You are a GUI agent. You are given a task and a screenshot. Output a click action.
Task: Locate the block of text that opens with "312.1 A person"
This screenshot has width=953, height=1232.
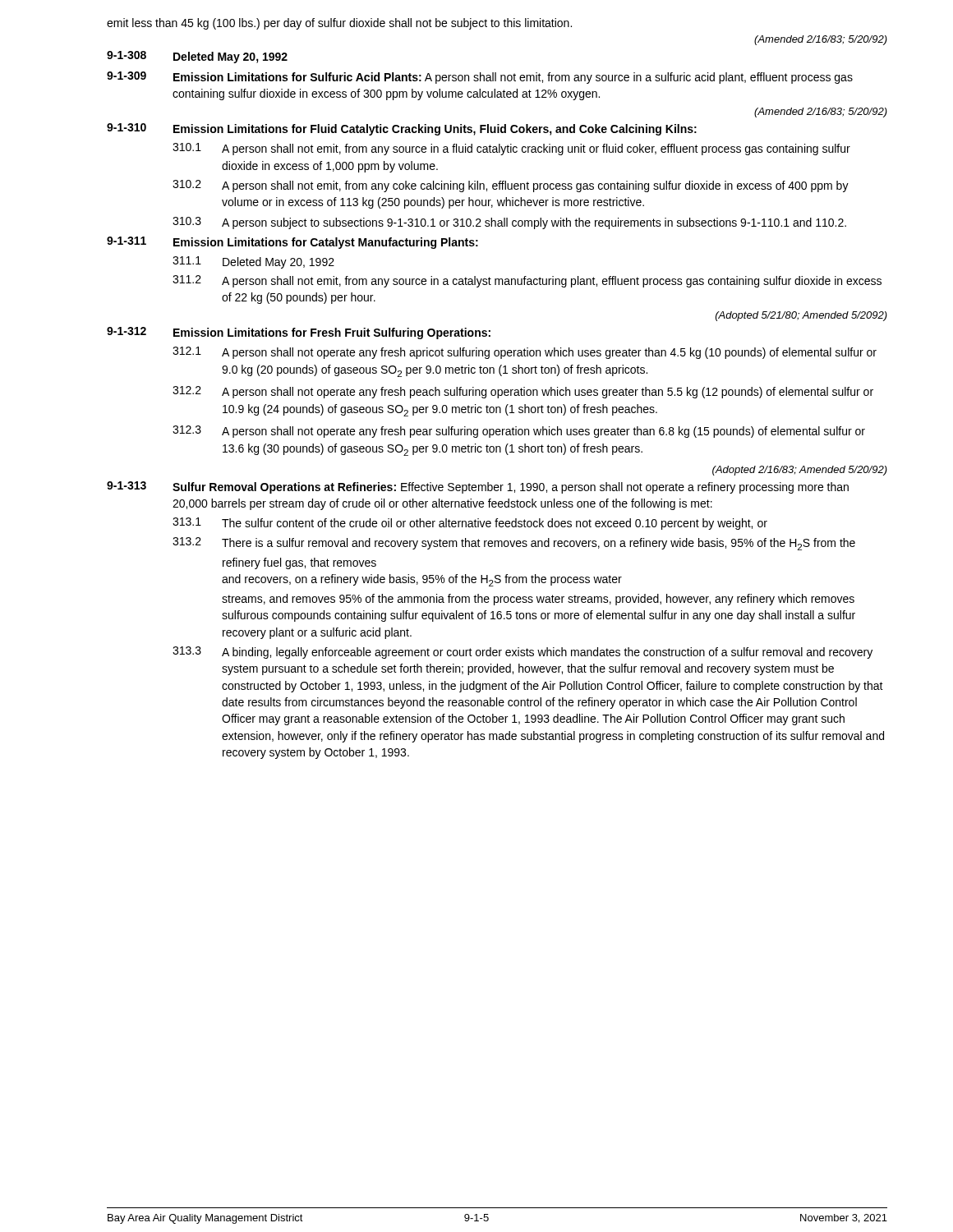pos(530,363)
